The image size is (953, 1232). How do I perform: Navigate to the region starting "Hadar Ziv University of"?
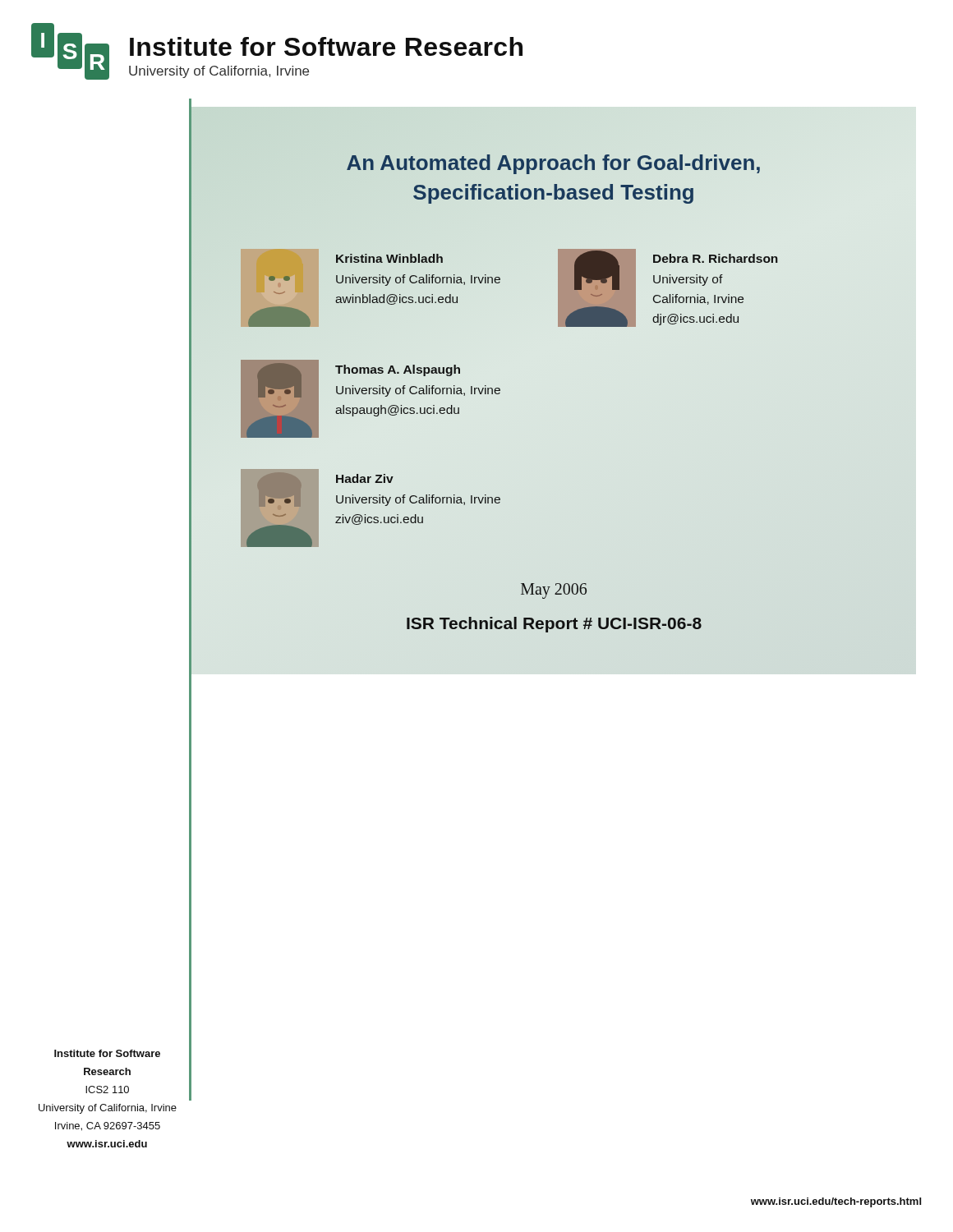coord(418,497)
